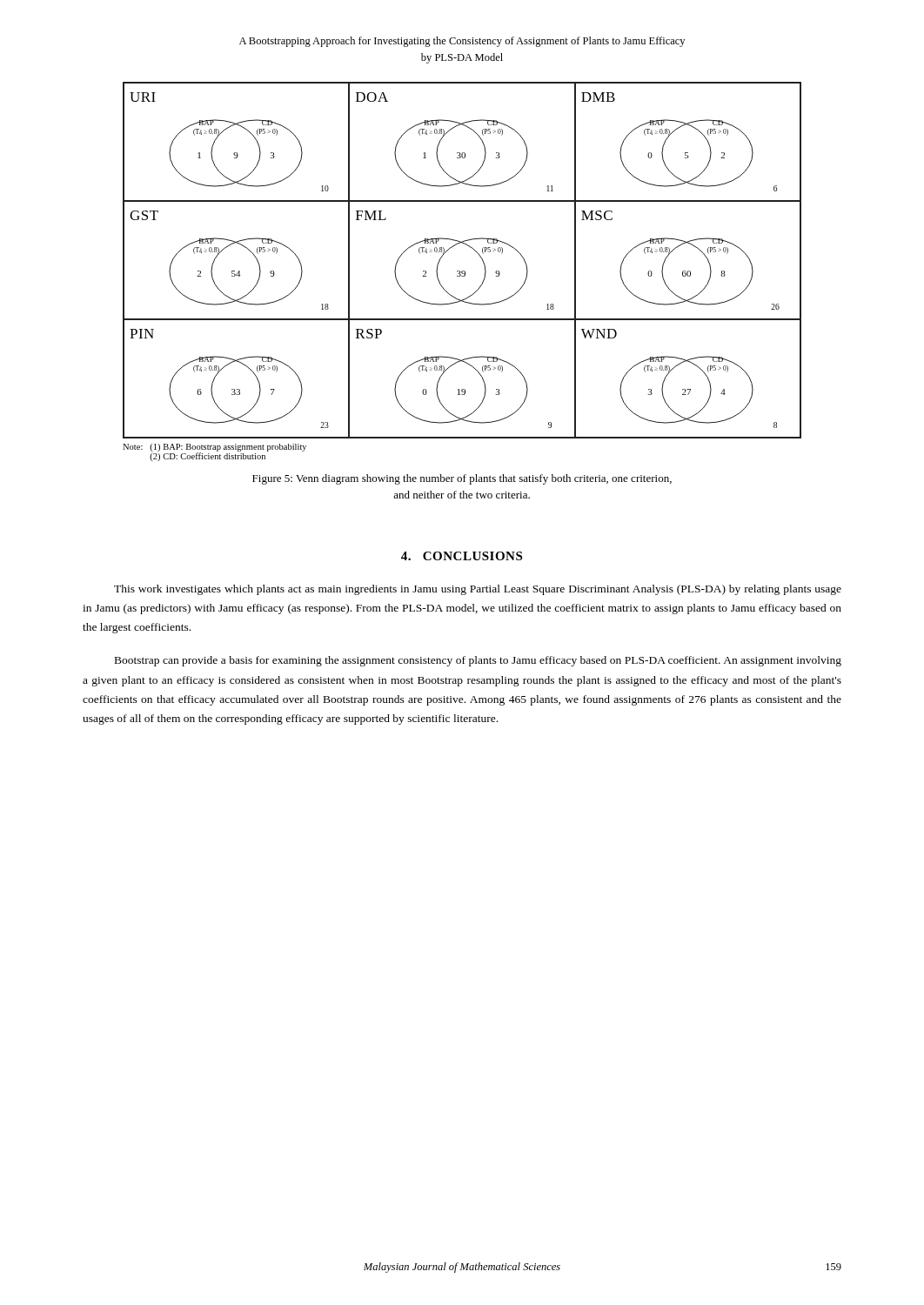Click on the section header containing "4. CONCLUSIONS"

(x=462, y=555)
